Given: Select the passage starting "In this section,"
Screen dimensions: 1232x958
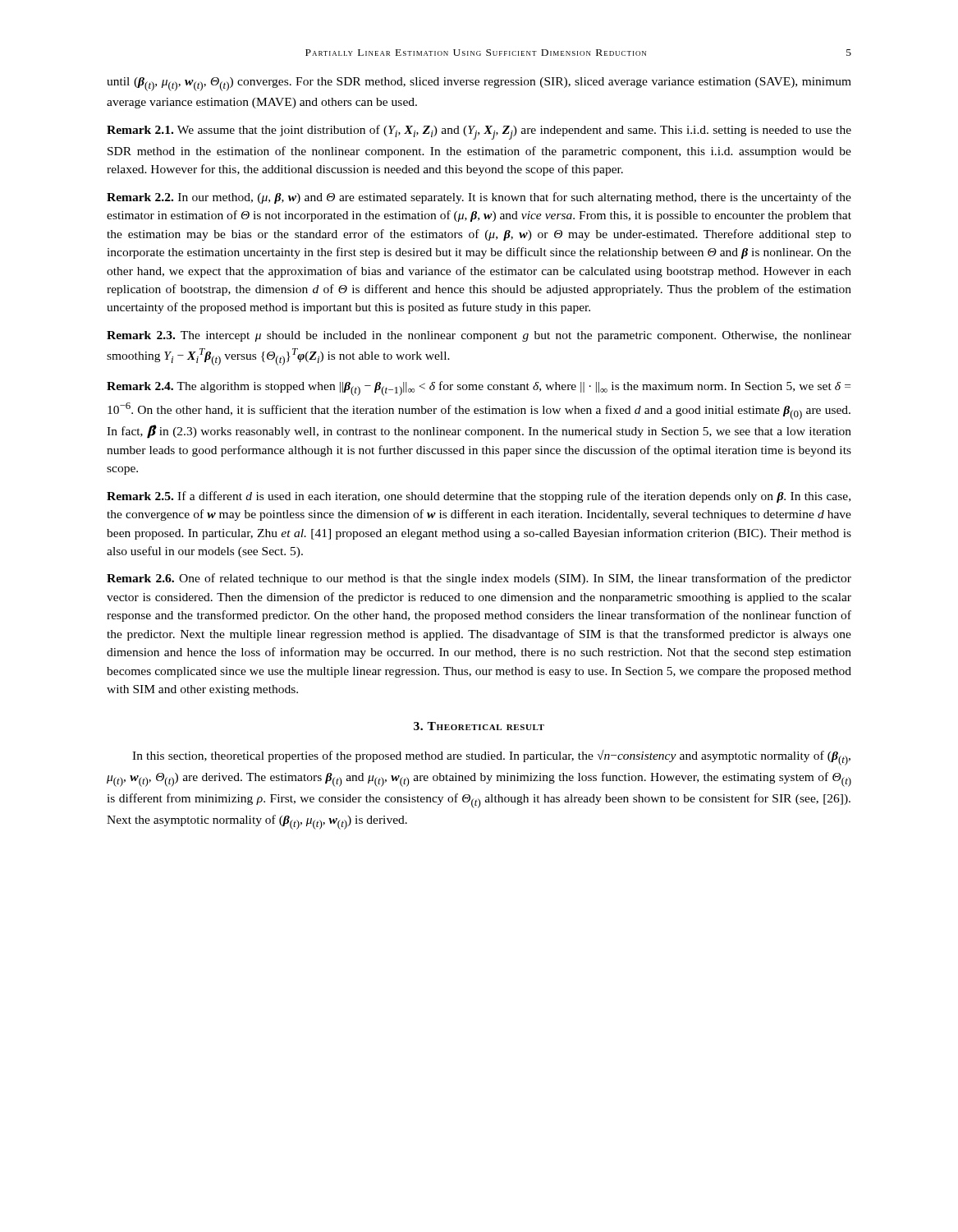Looking at the screenshot, I should click(x=479, y=789).
